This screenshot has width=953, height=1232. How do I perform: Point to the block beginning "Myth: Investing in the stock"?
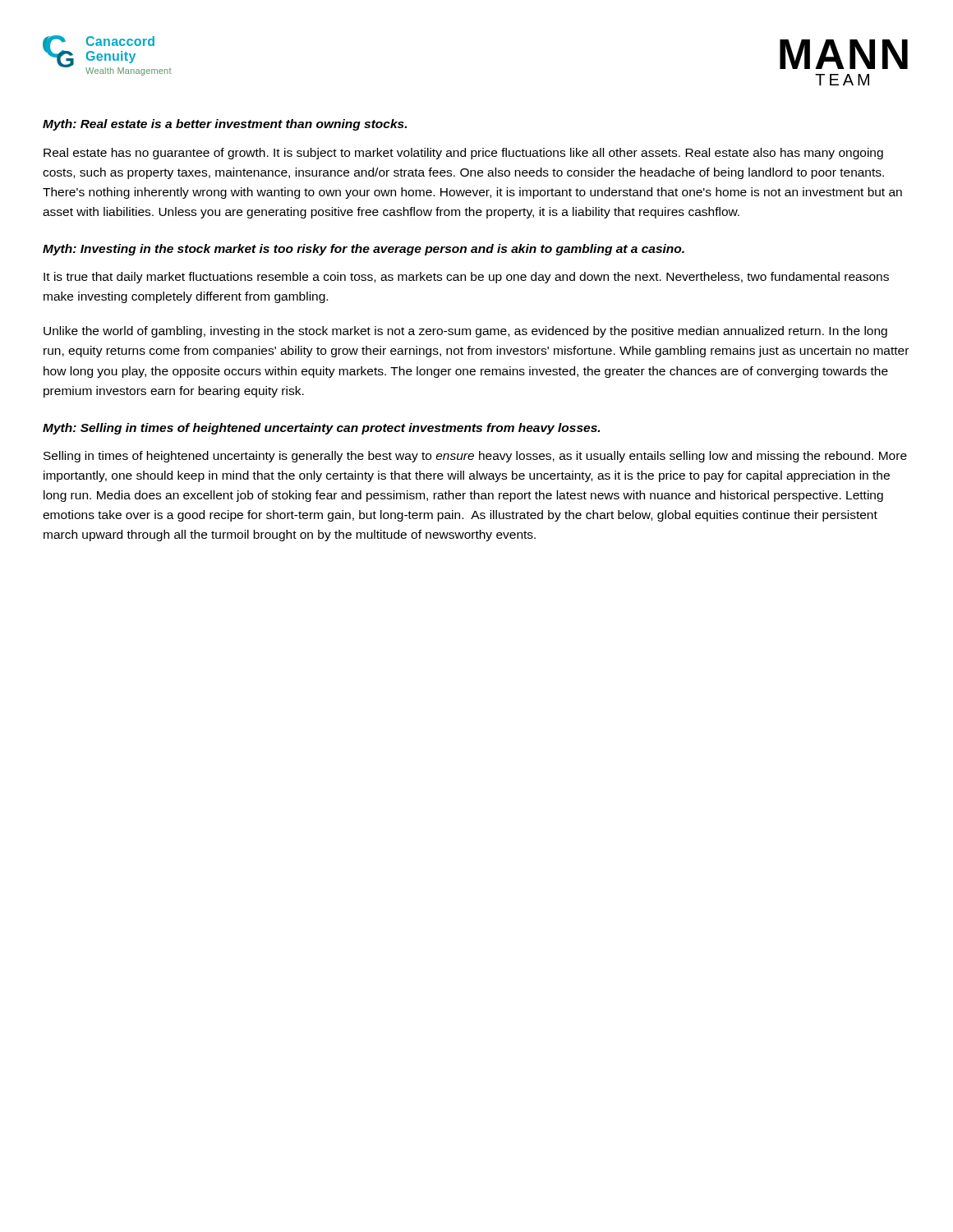364,248
